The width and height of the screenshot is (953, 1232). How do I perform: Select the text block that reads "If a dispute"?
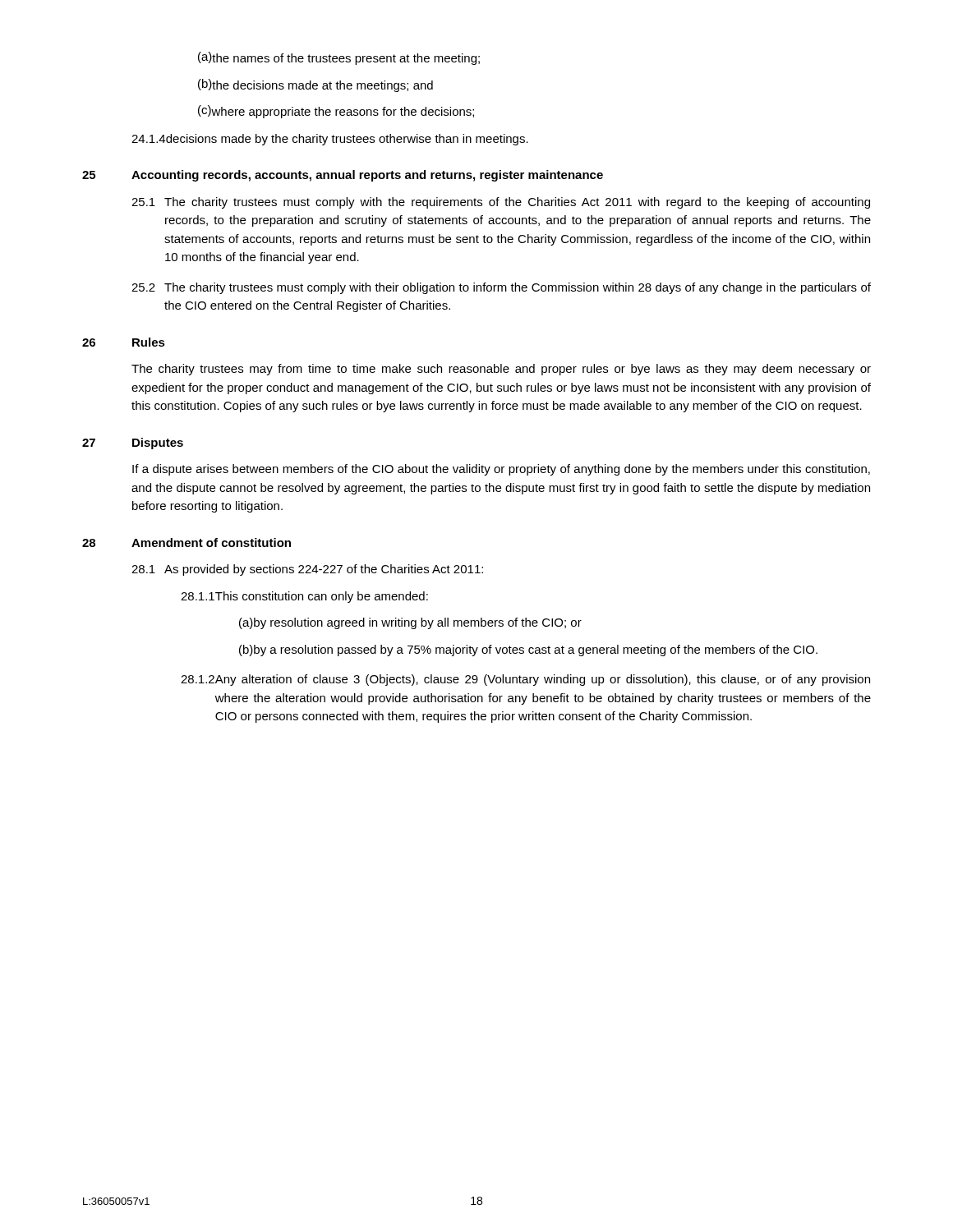(x=501, y=487)
